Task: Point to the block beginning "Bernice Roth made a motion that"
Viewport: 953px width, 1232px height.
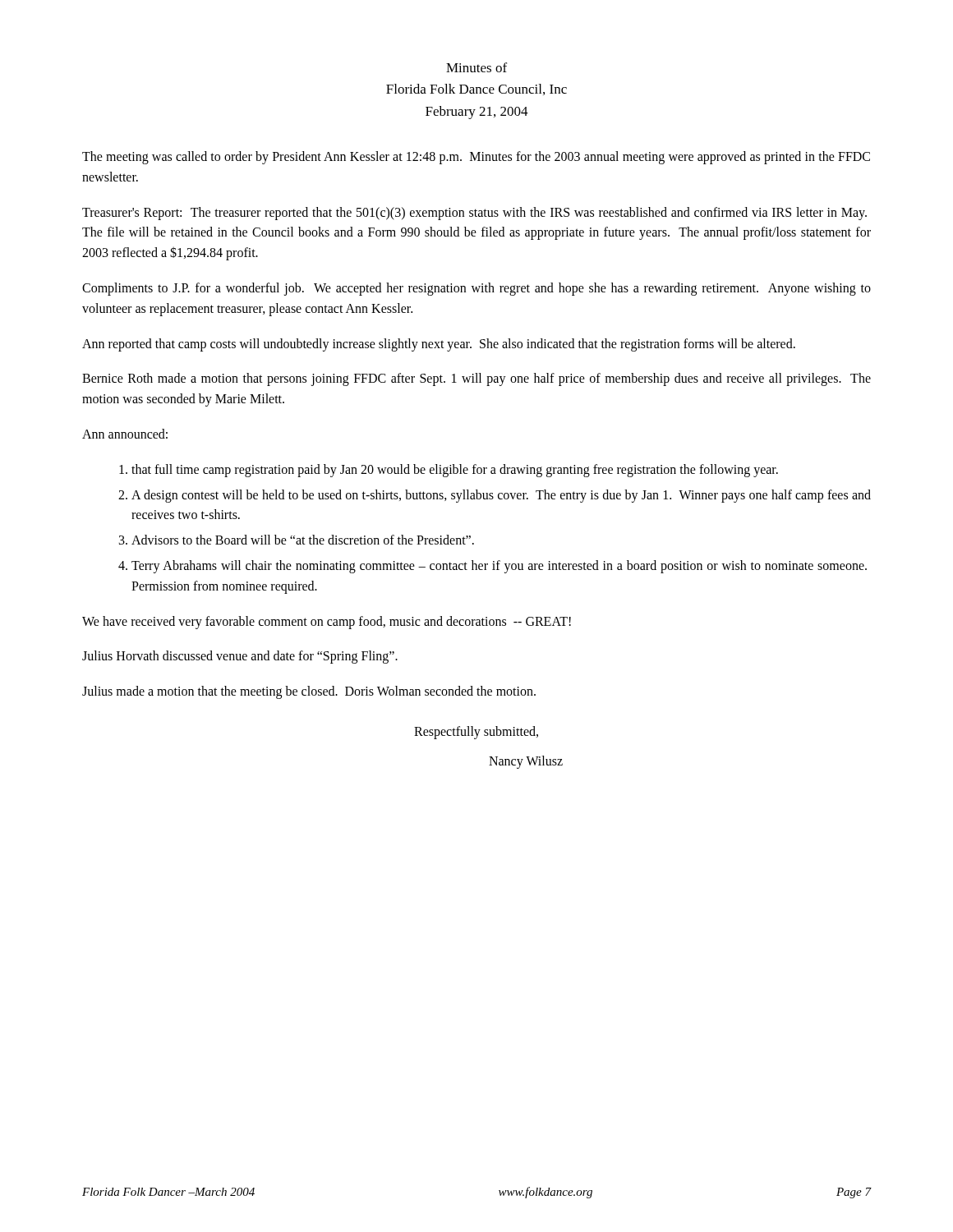Action: click(x=476, y=389)
